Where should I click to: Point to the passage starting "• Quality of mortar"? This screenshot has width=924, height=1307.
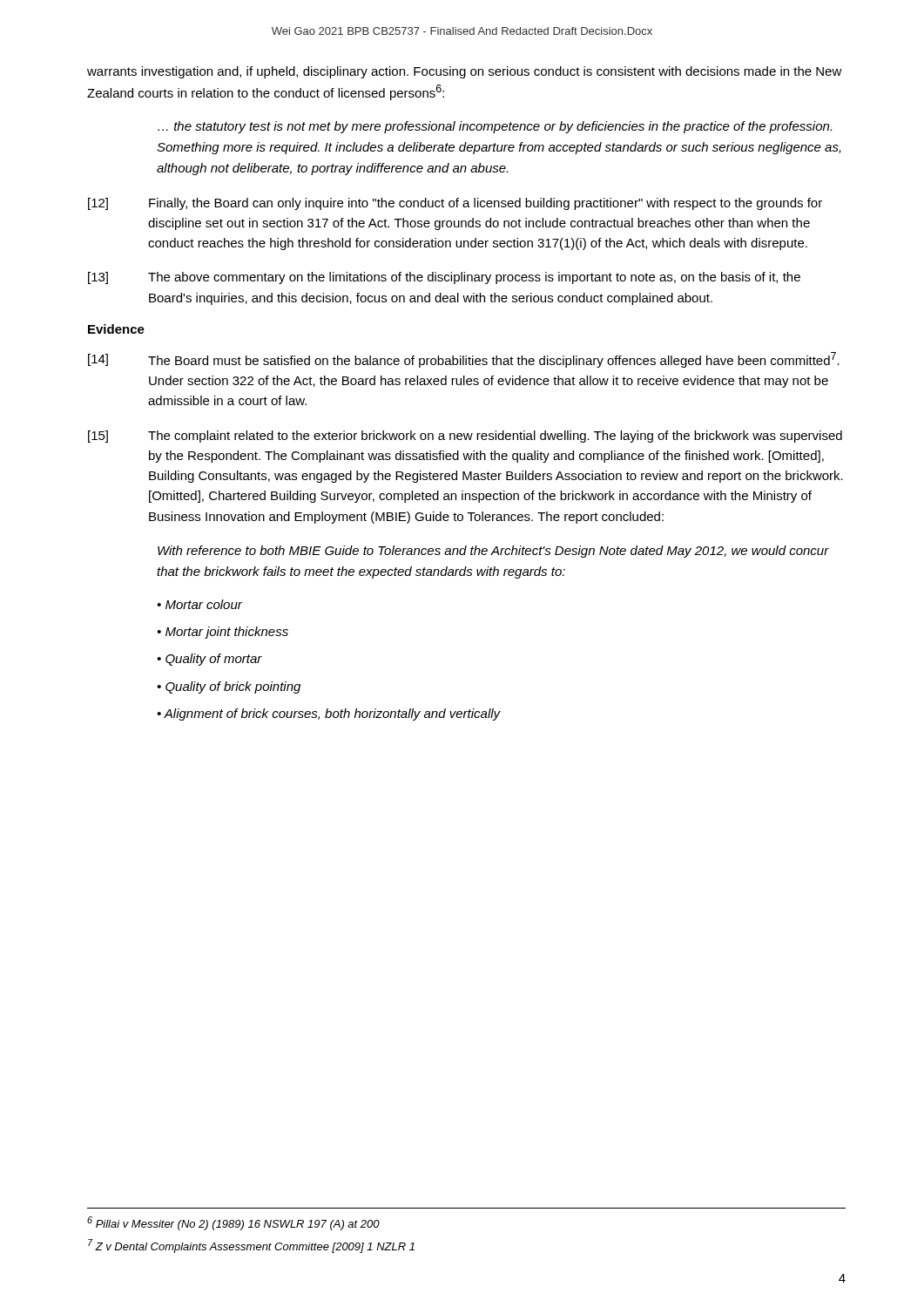coord(209,659)
